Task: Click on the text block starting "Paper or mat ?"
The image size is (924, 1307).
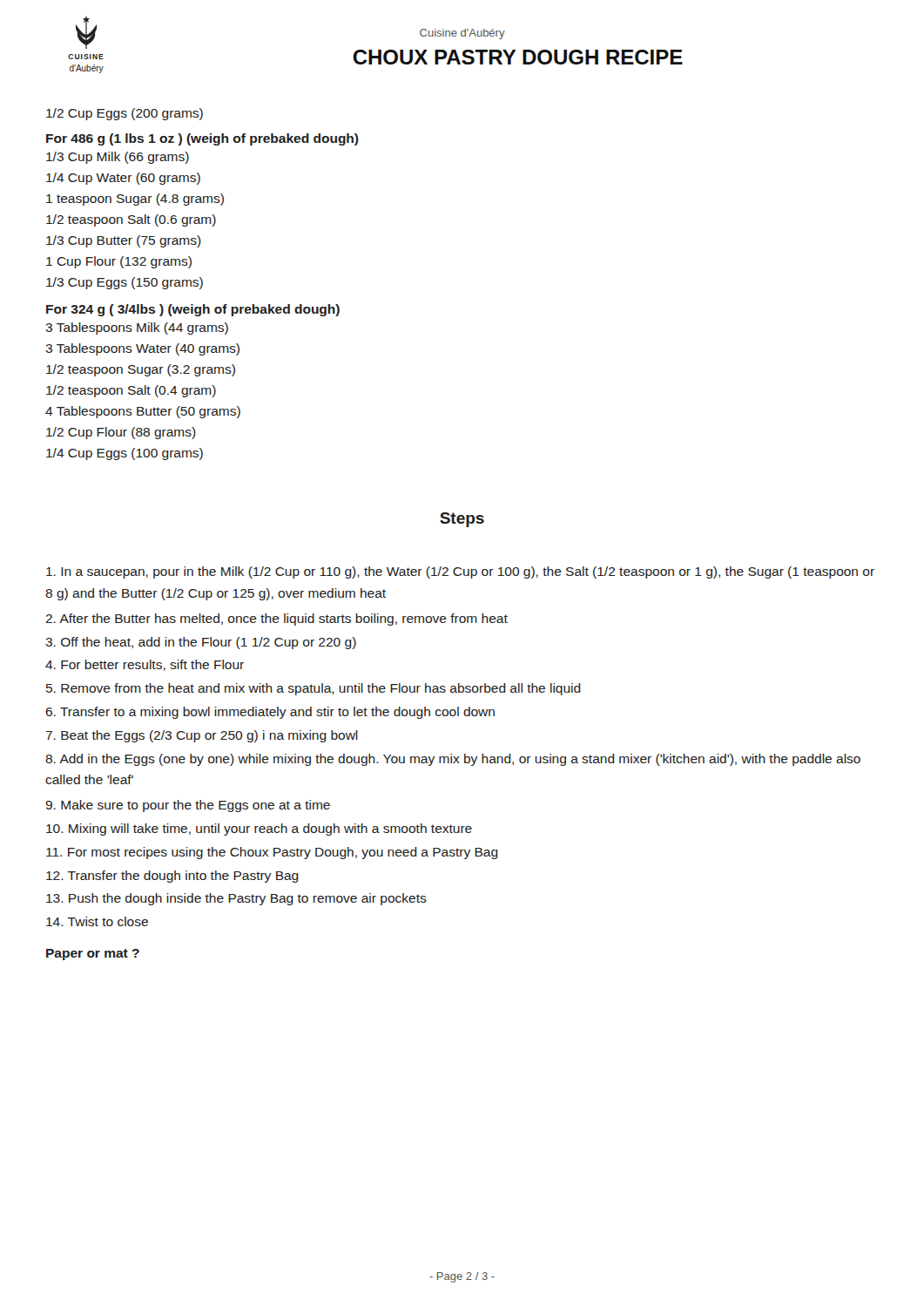Action: tap(93, 953)
